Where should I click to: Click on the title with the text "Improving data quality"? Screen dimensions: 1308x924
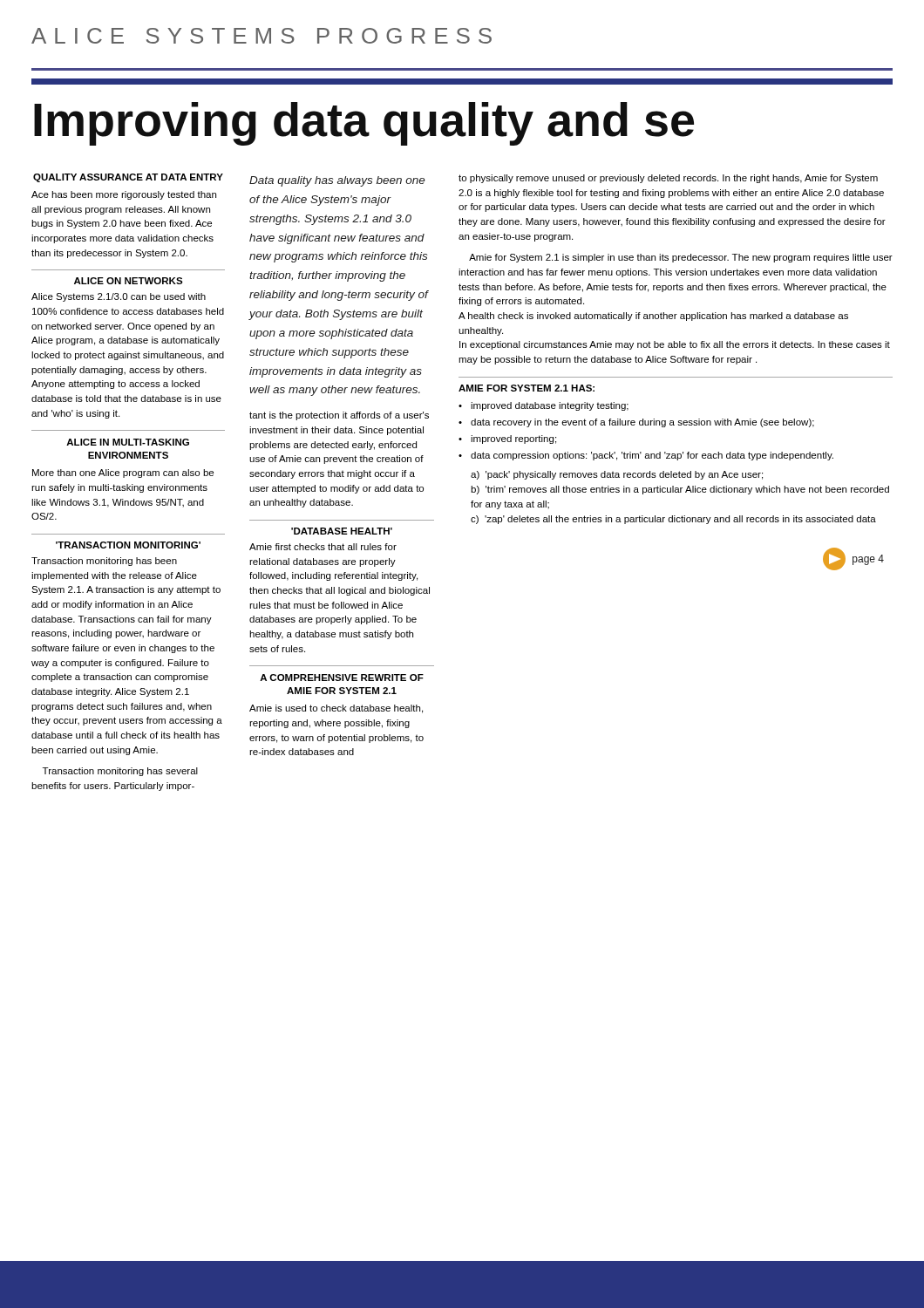(x=364, y=119)
